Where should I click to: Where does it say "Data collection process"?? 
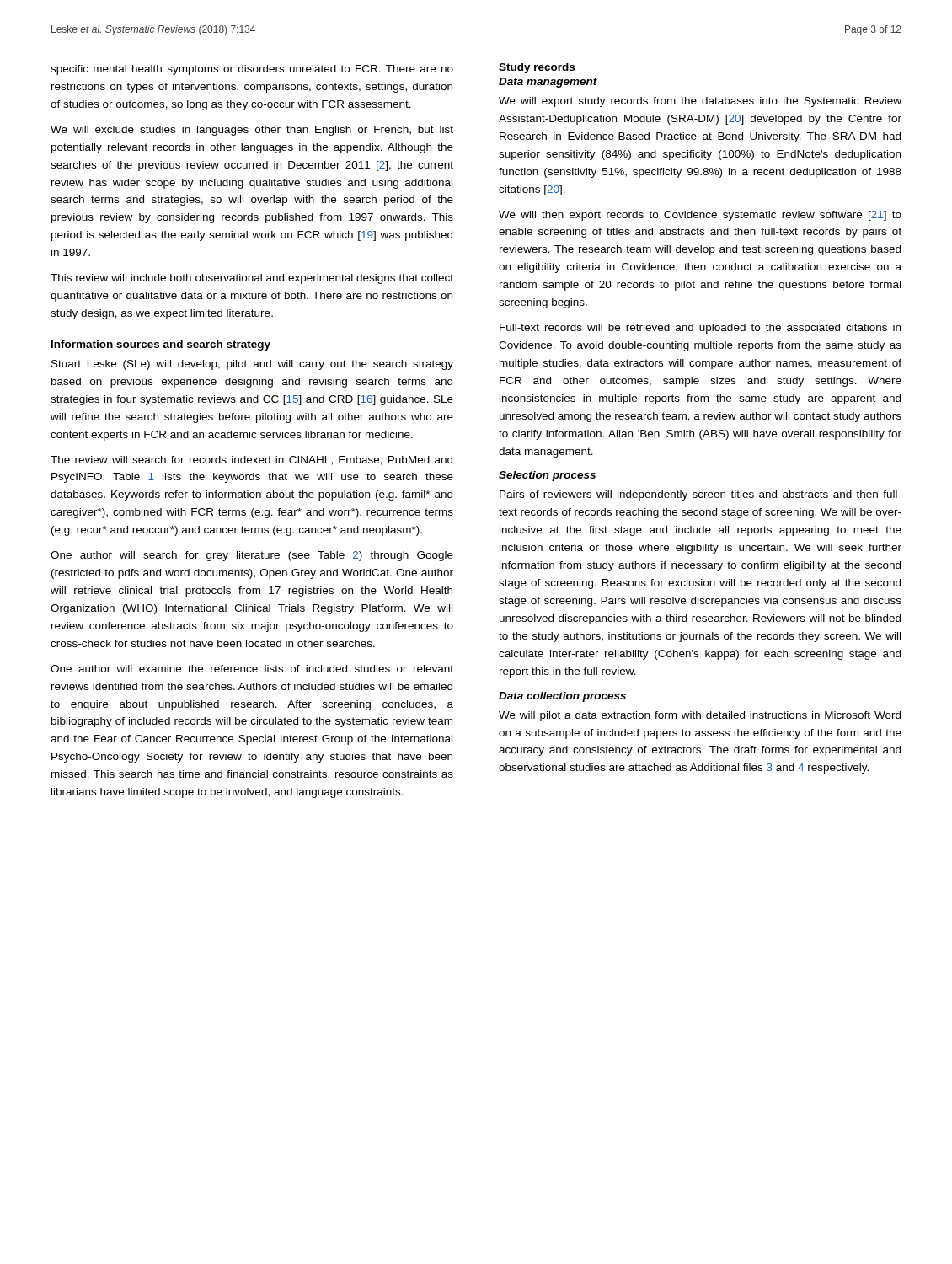click(x=563, y=695)
